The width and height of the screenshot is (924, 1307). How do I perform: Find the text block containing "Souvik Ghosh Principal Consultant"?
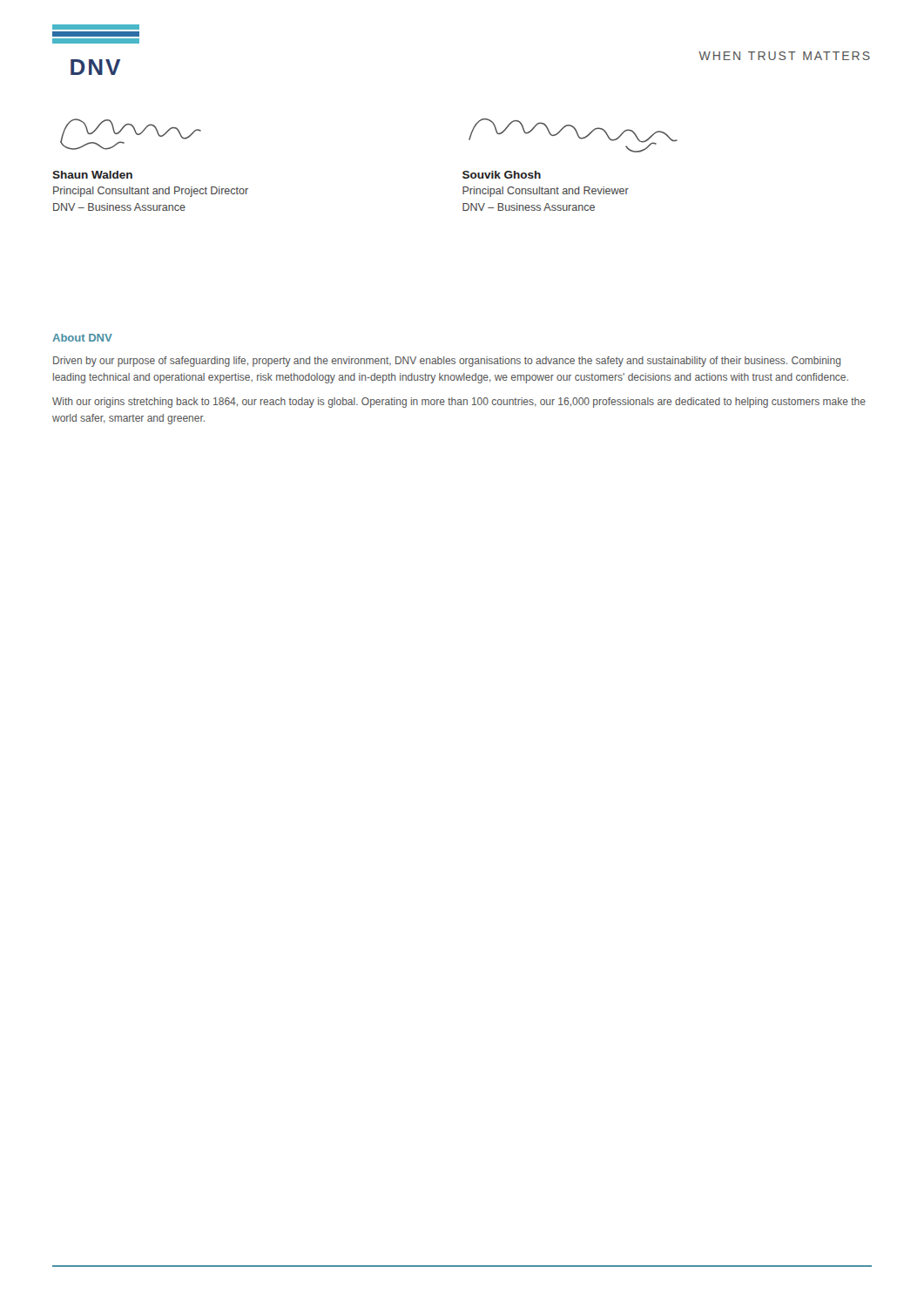point(502,175)
